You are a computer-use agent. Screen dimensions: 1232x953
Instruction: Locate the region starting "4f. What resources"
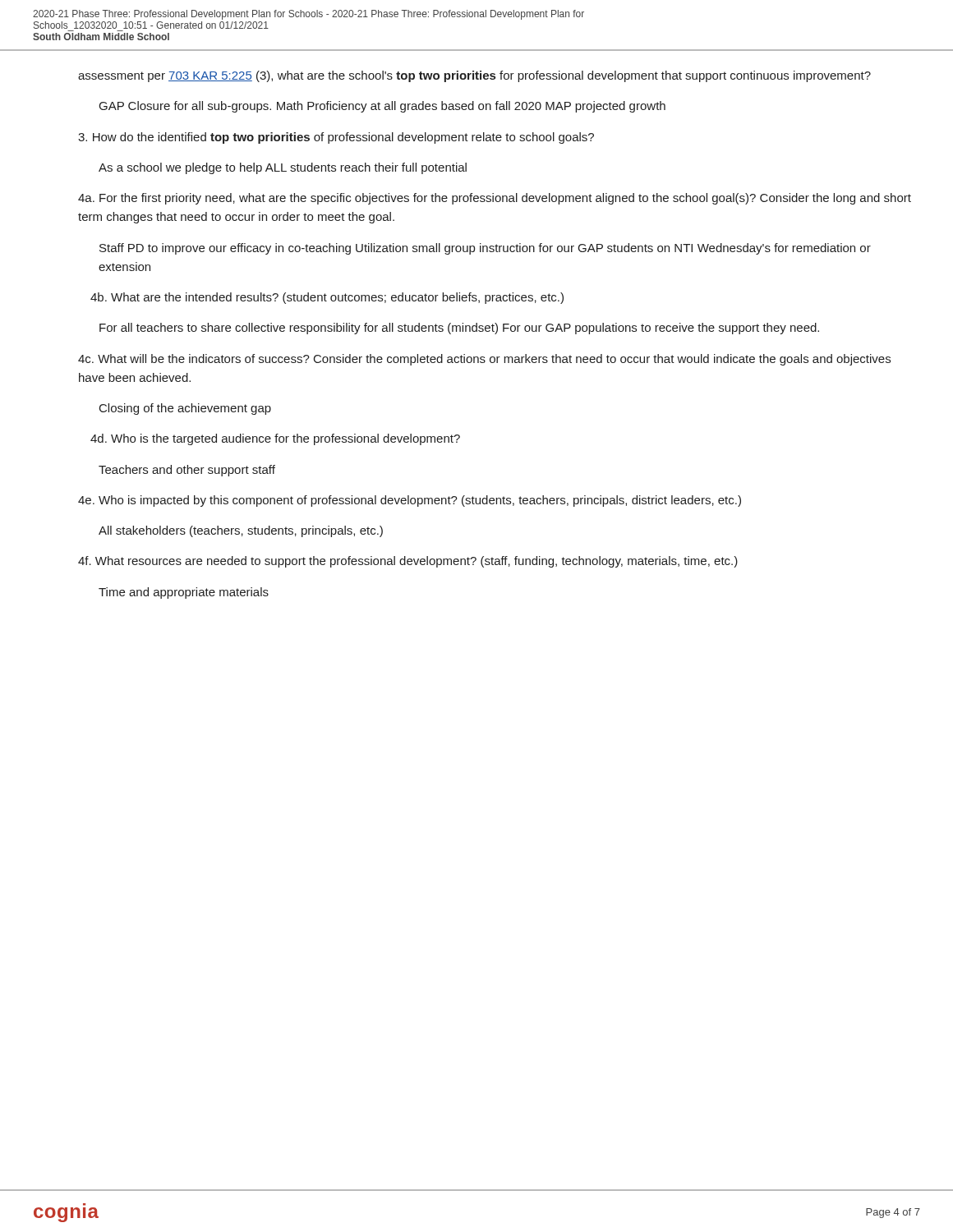click(x=408, y=561)
